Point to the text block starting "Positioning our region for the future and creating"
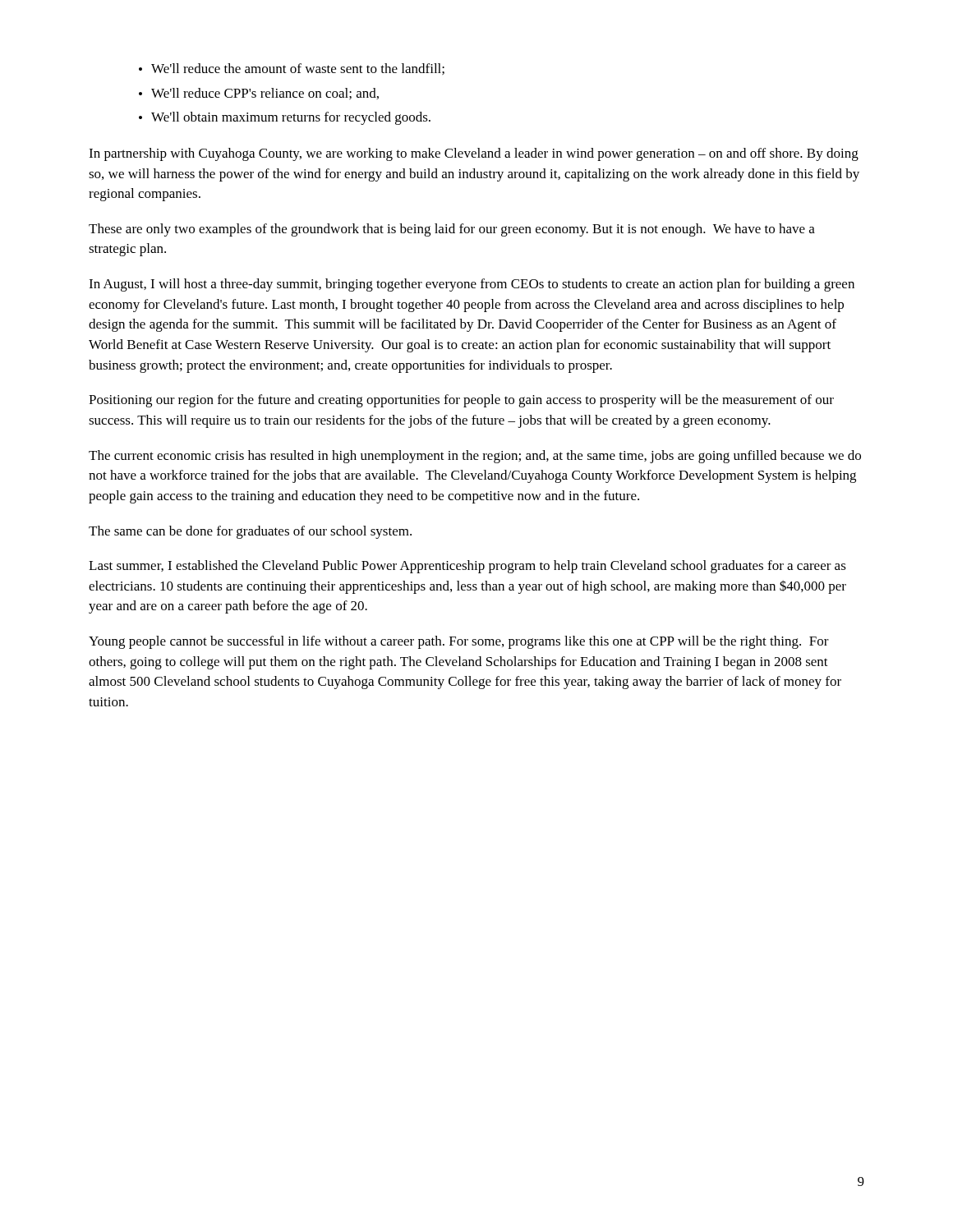Screen dimensions: 1232x953 (461, 410)
